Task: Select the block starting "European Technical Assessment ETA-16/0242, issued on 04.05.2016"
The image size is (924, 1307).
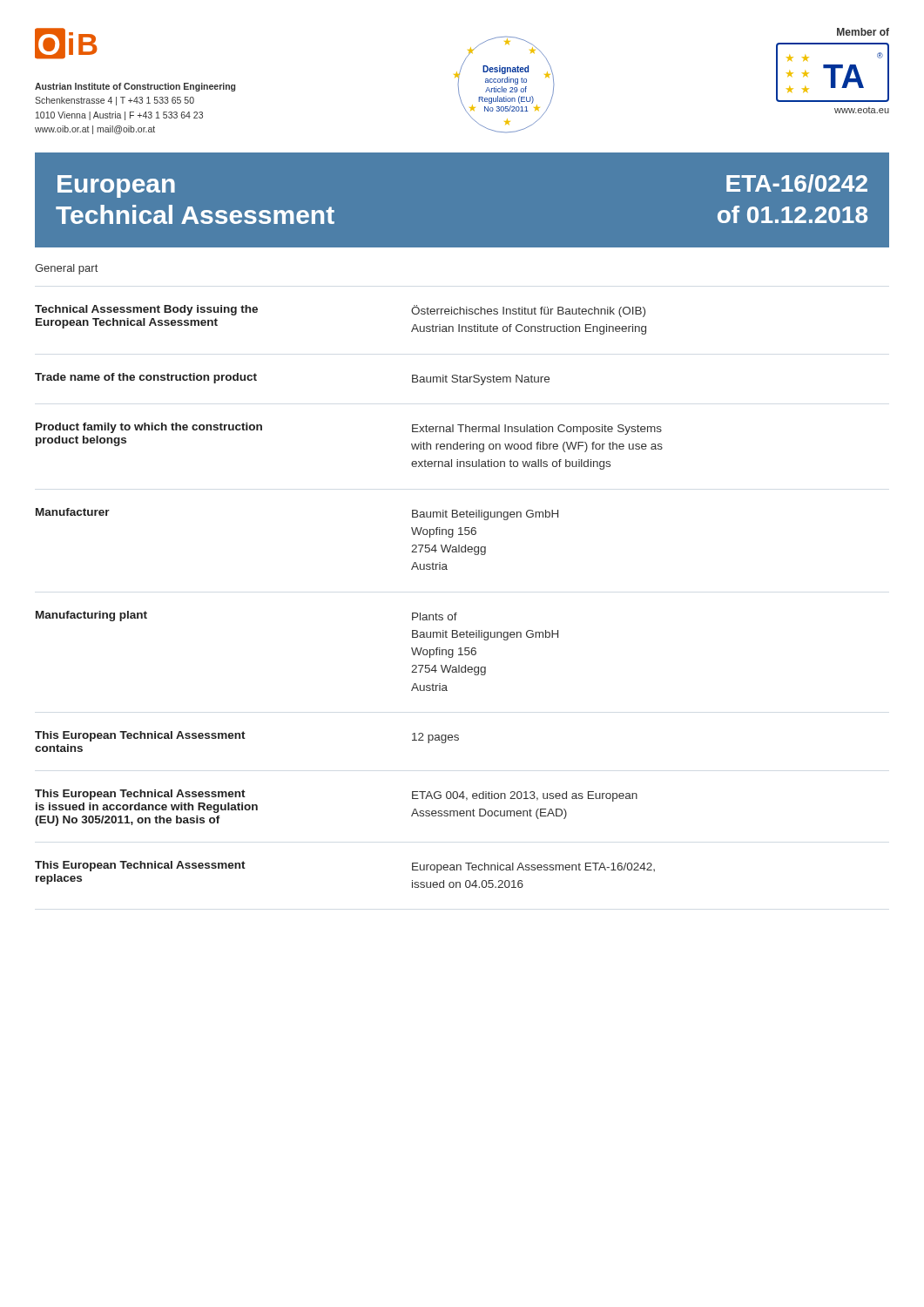Action: [533, 875]
